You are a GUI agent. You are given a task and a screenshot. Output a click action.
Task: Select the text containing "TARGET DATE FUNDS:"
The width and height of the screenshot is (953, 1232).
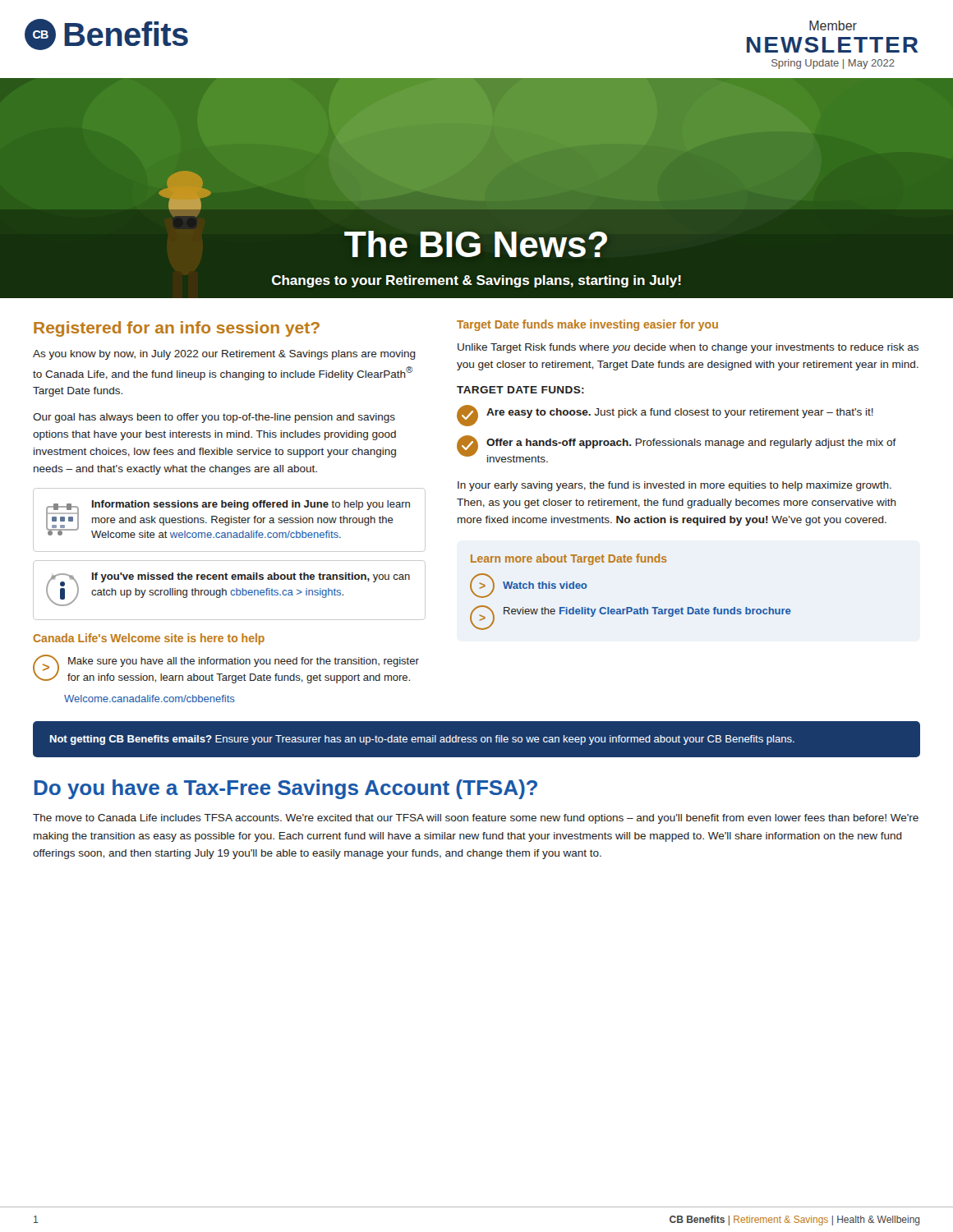521,389
